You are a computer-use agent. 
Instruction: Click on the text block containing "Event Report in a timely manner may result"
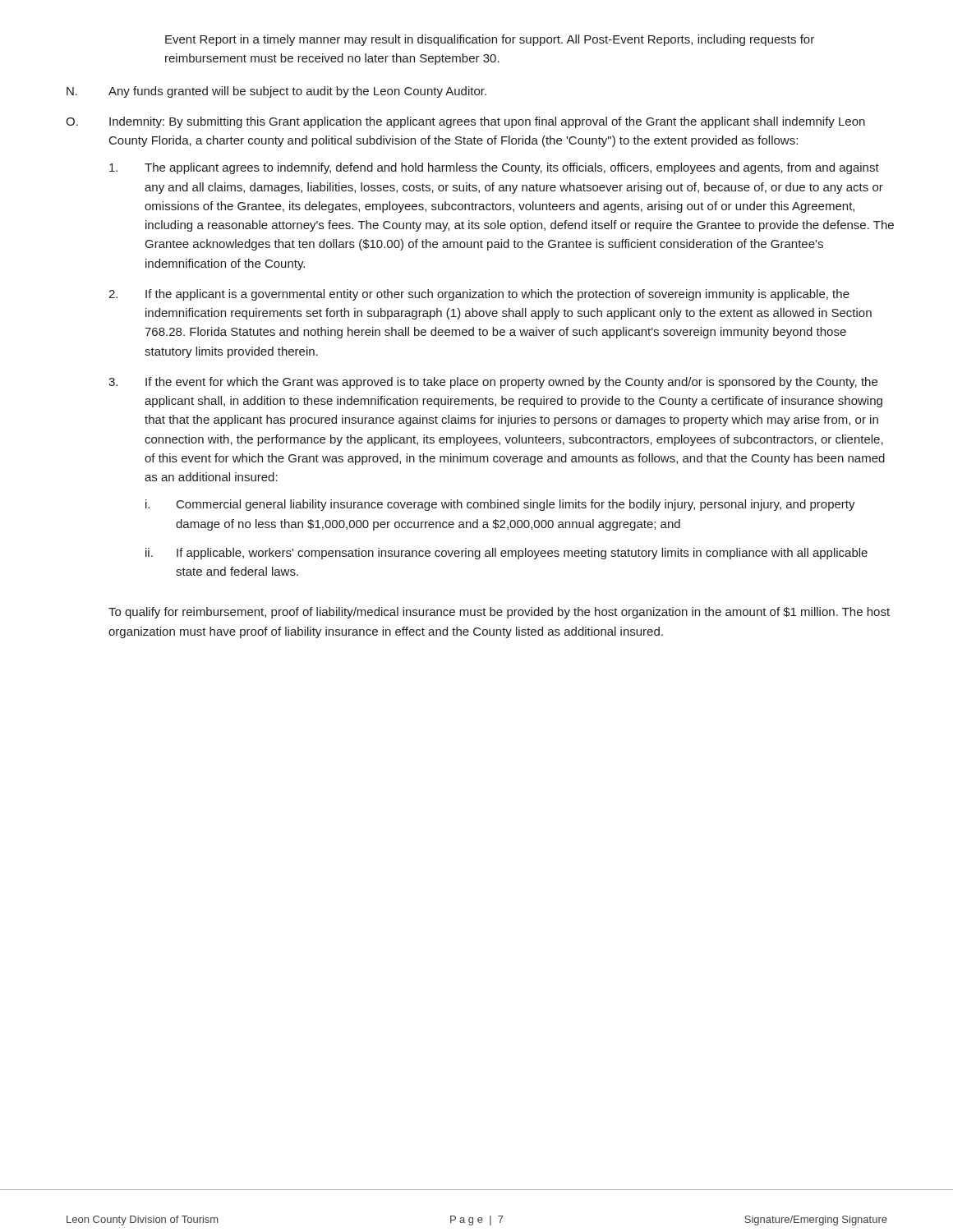pos(489,49)
